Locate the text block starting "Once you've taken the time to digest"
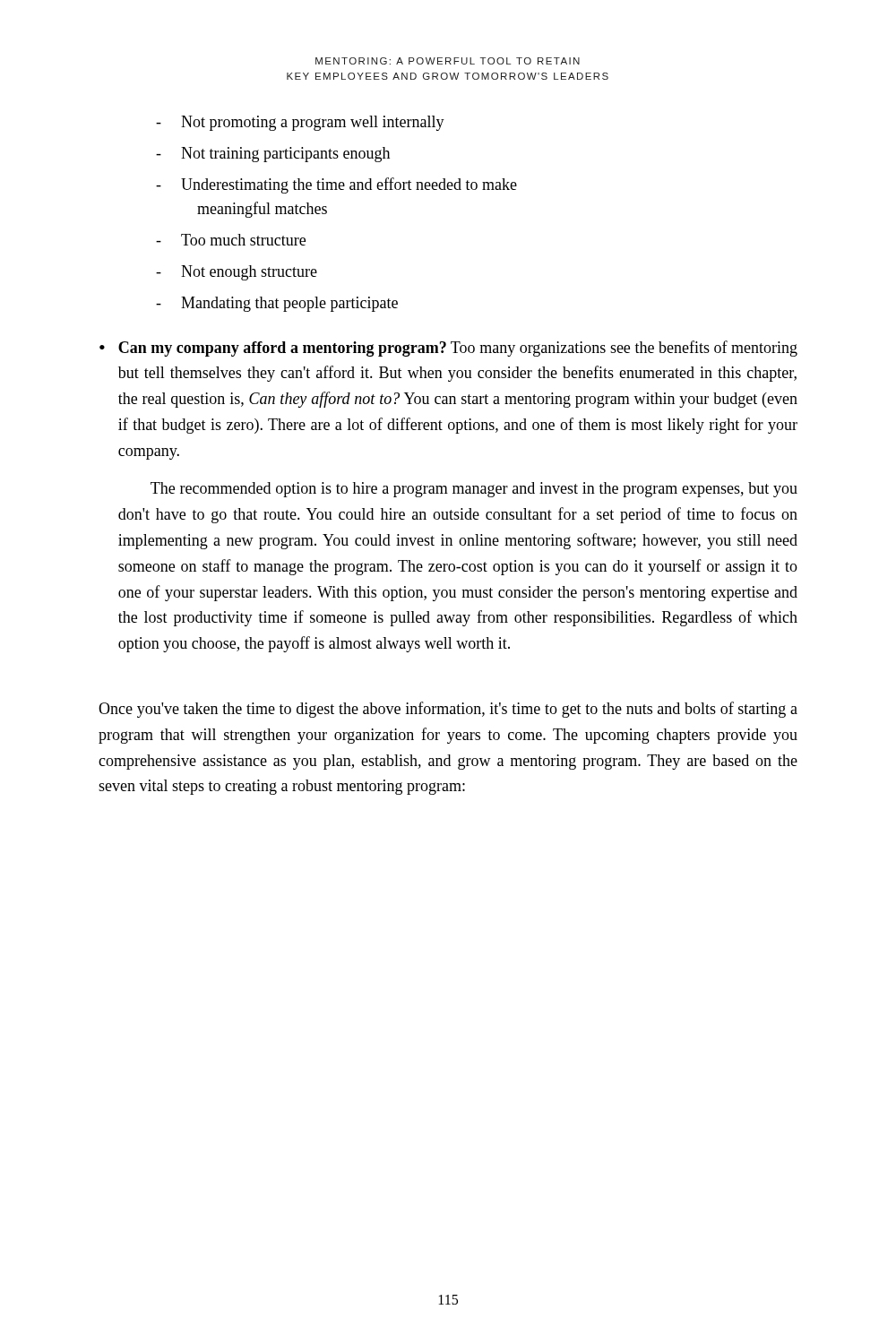The image size is (896, 1344). click(448, 747)
